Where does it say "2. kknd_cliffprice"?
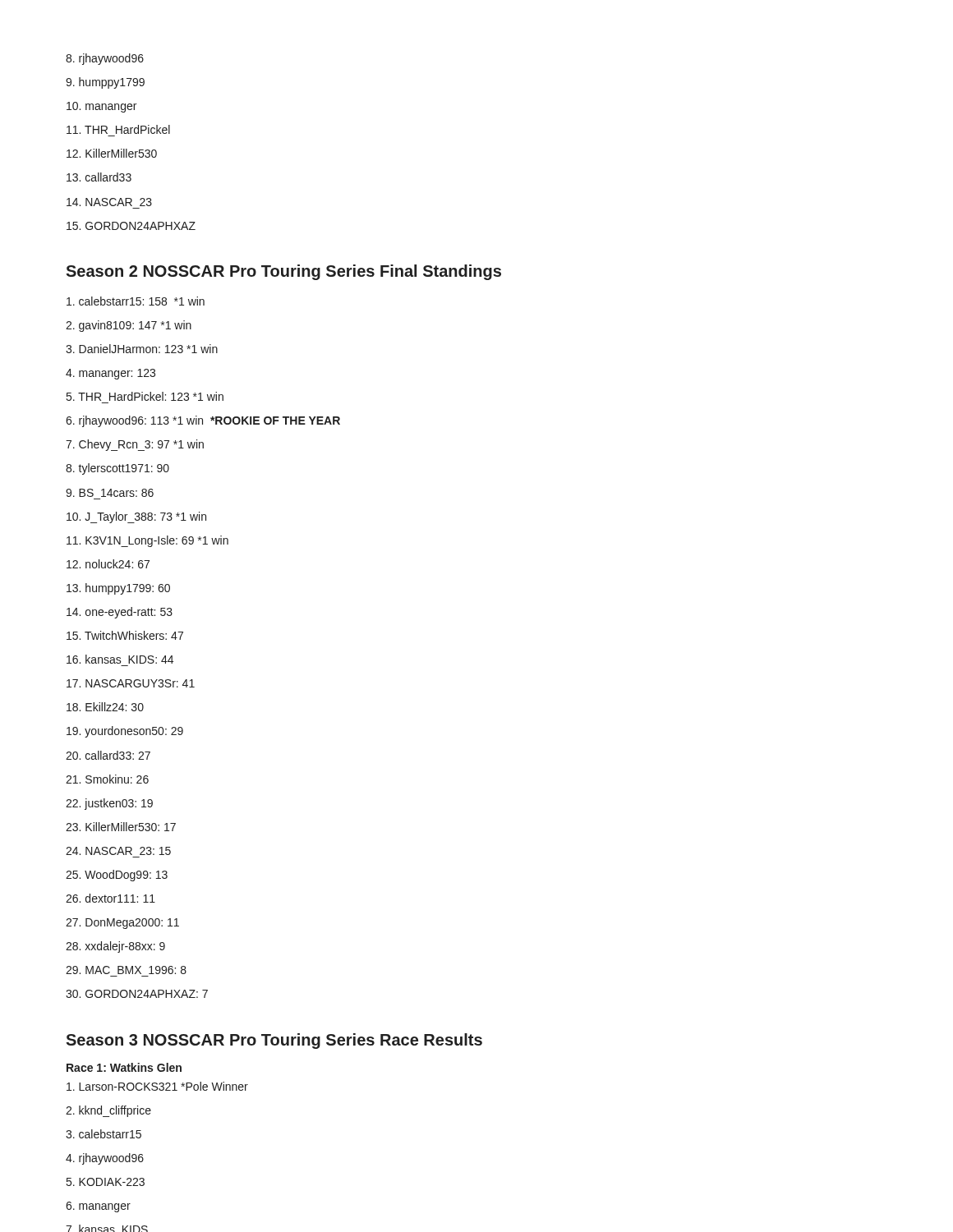The width and height of the screenshot is (953, 1232). (108, 1110)
